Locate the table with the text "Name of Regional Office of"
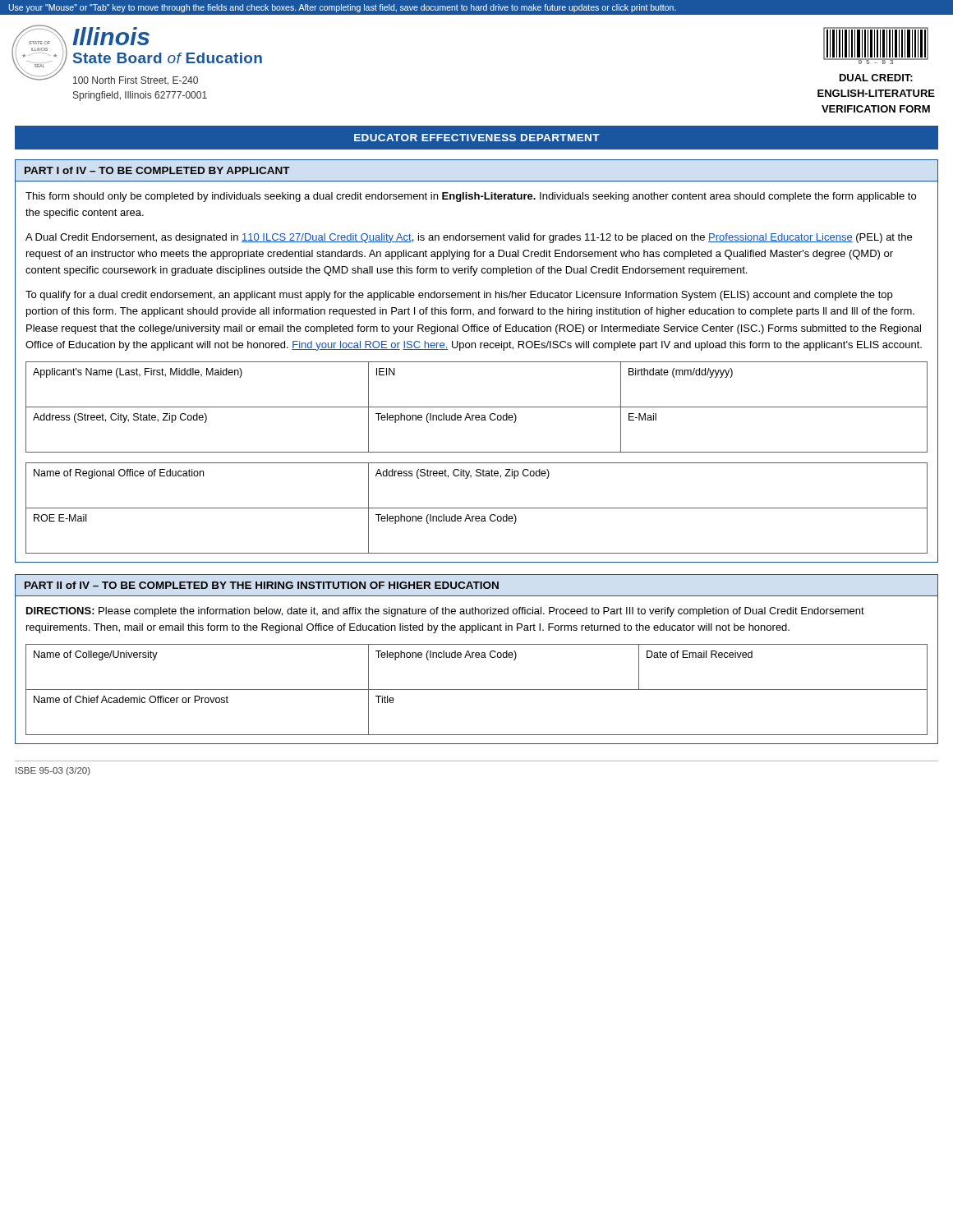This screenshot has height=1232, width=953. tap(476, 508)
